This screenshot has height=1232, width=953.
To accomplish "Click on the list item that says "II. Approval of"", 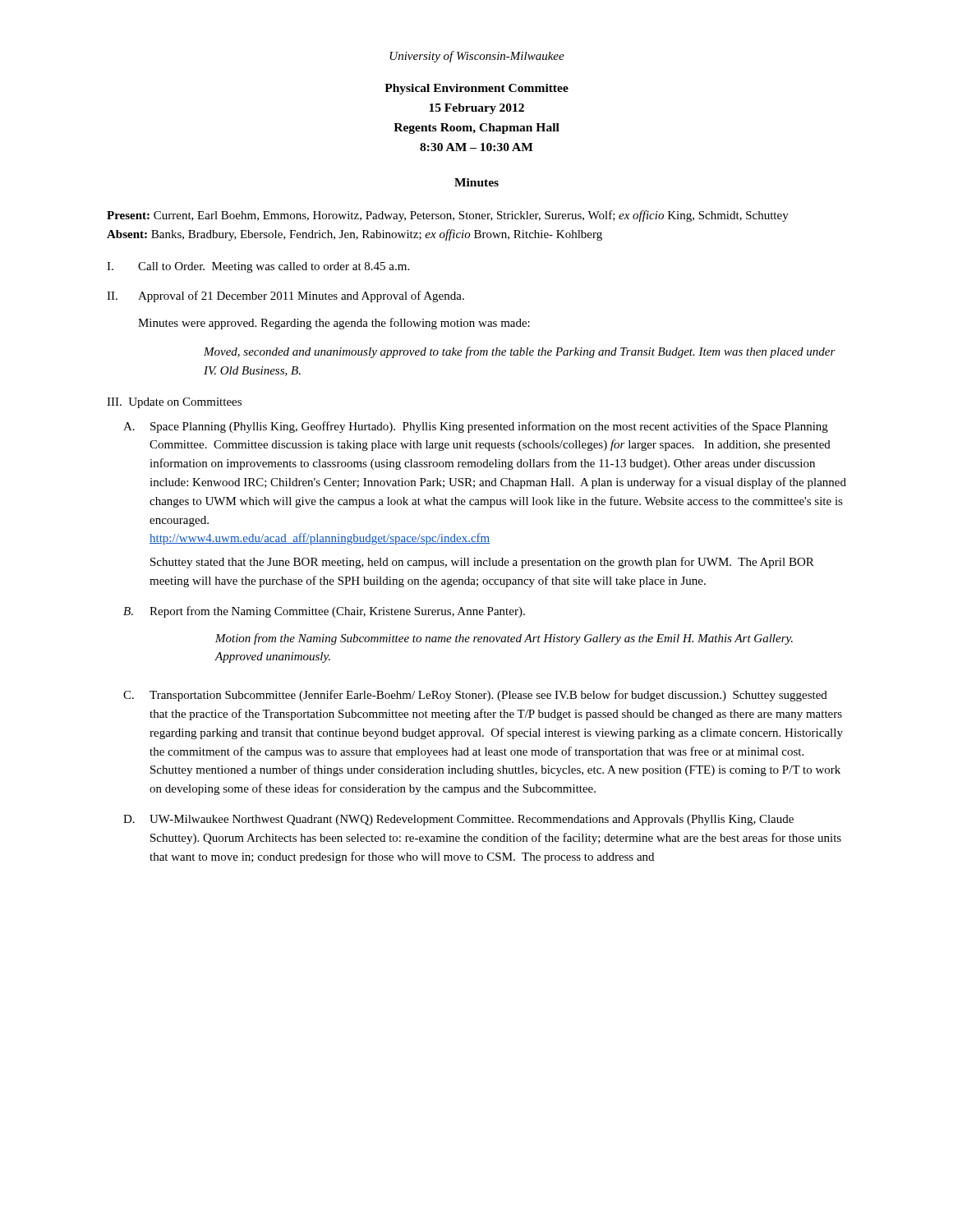I will pos(476,338).
